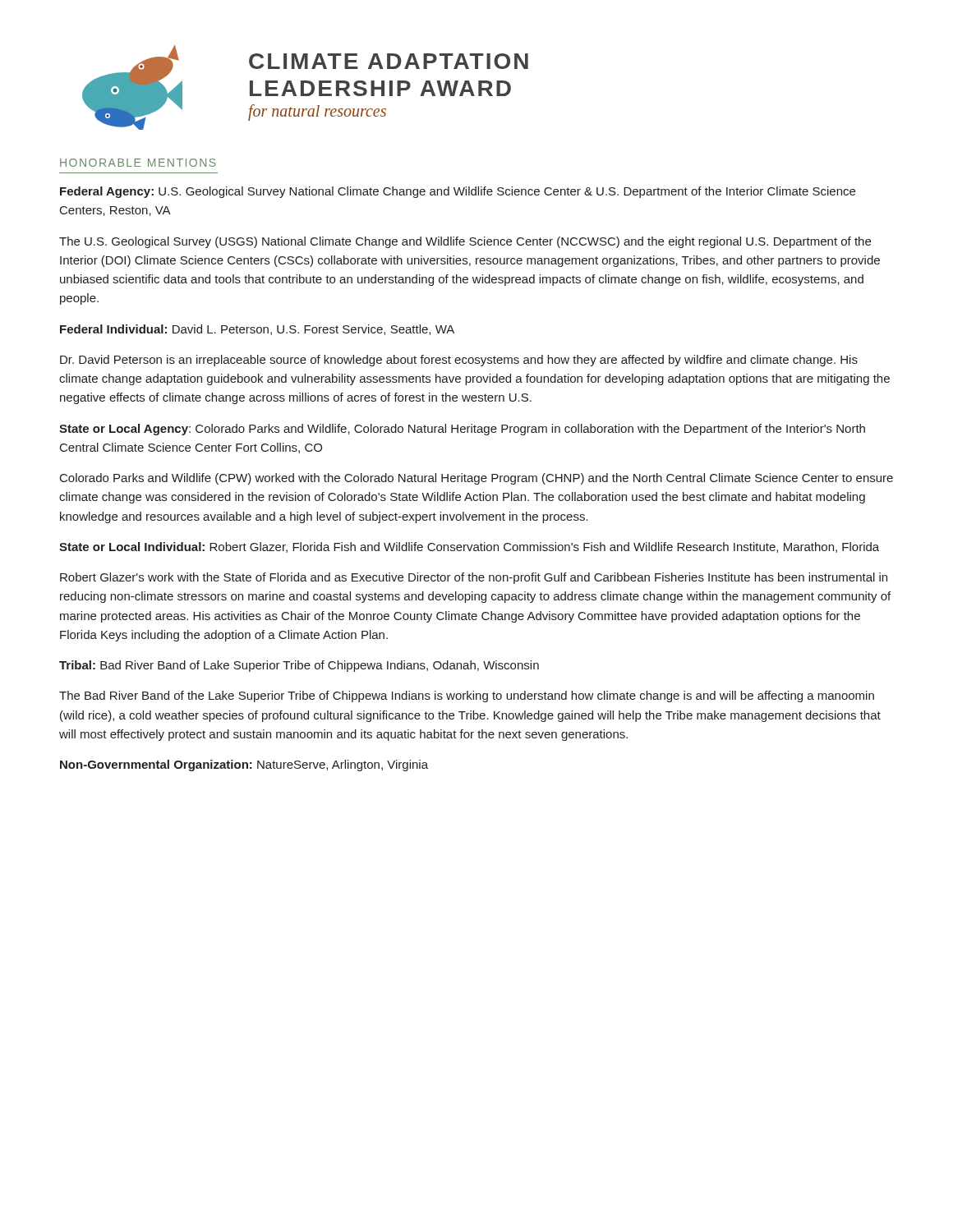The image size is (953, 1232).
Task: Locate the region starting "Non-Governmental Organization: NatureServe, Arlington, Virginia"
Action: (244, 764)
